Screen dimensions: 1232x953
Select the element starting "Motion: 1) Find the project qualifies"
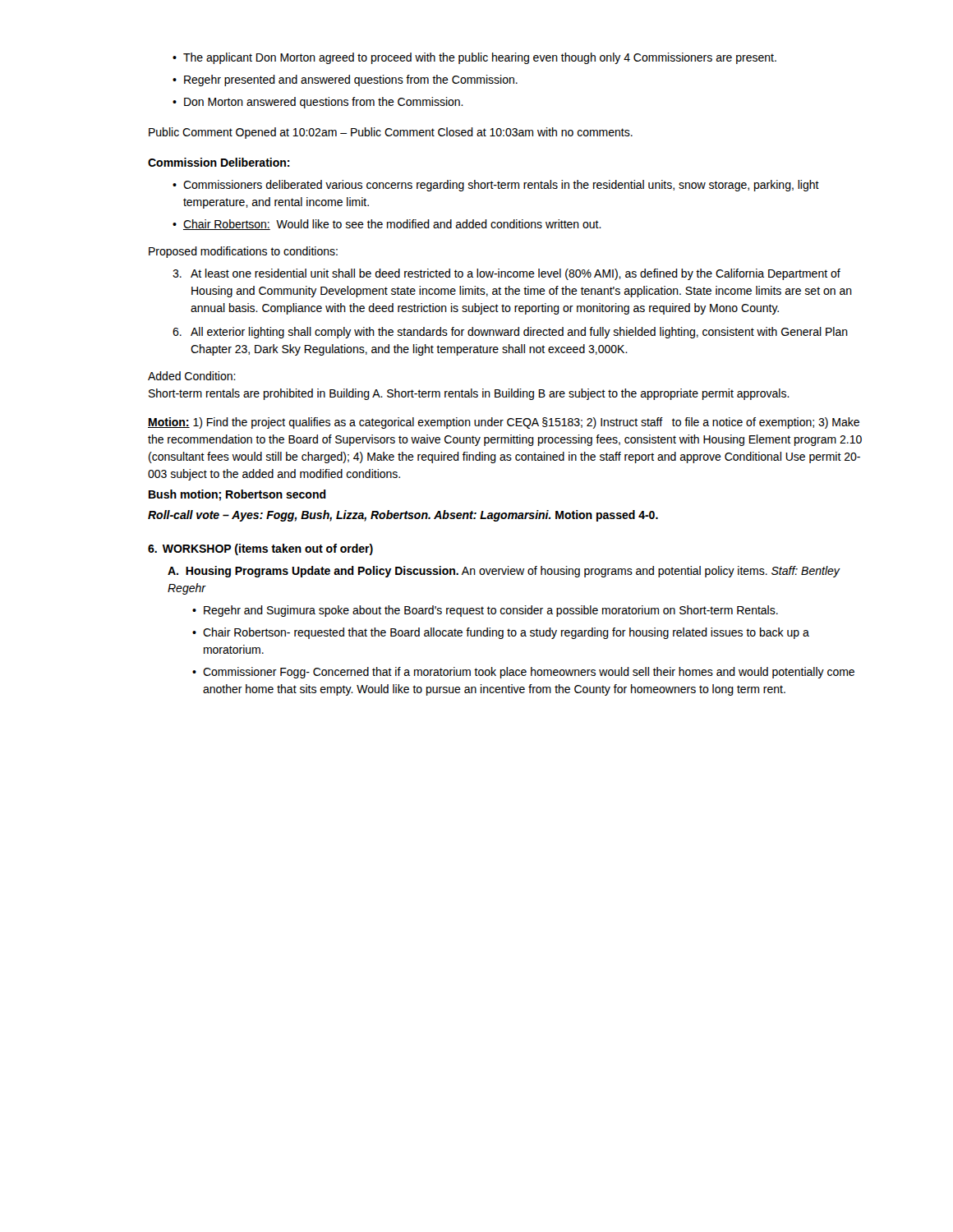[509, 469]
